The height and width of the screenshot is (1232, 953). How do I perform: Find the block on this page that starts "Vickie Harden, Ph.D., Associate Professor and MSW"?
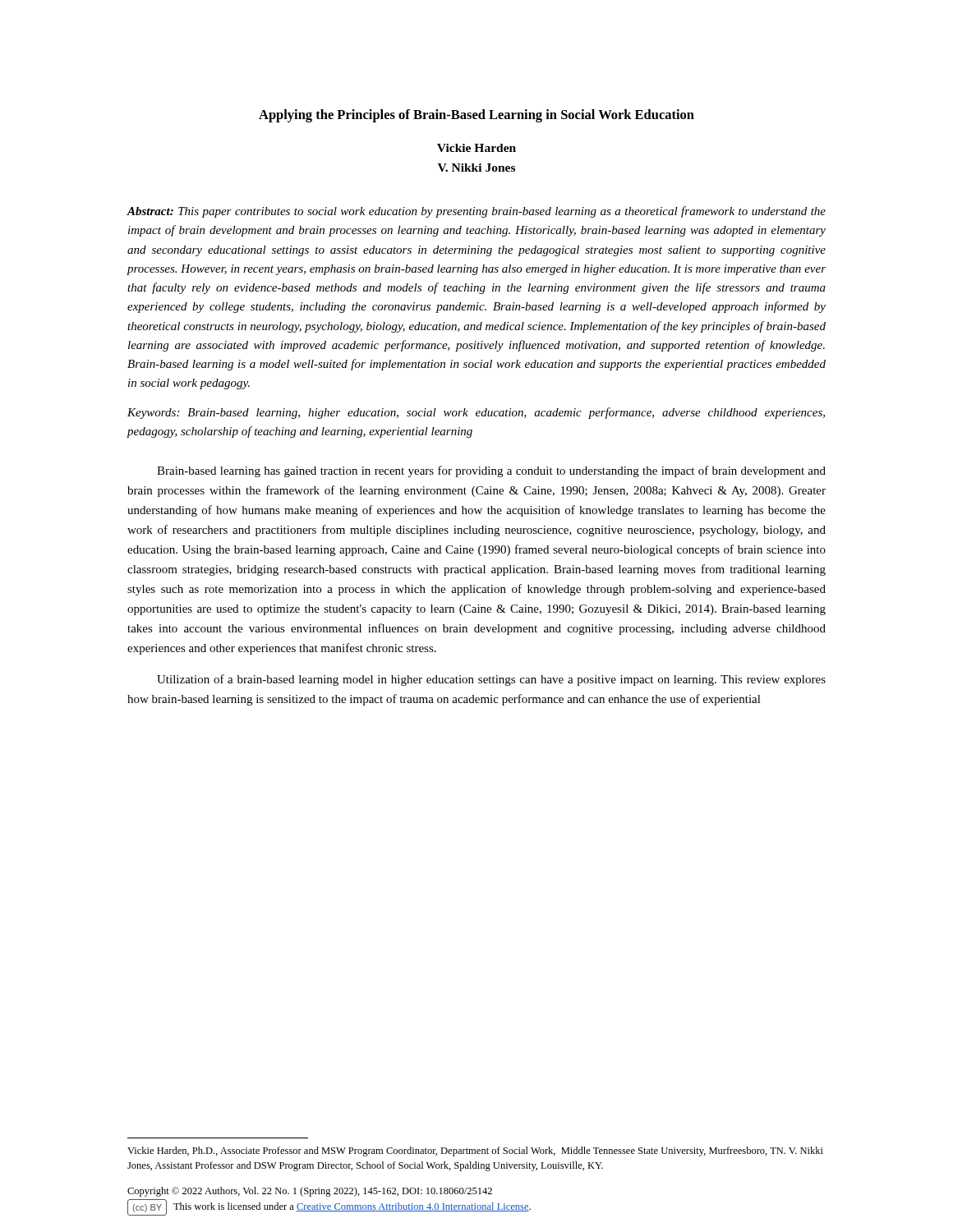tap(475, 1158)
